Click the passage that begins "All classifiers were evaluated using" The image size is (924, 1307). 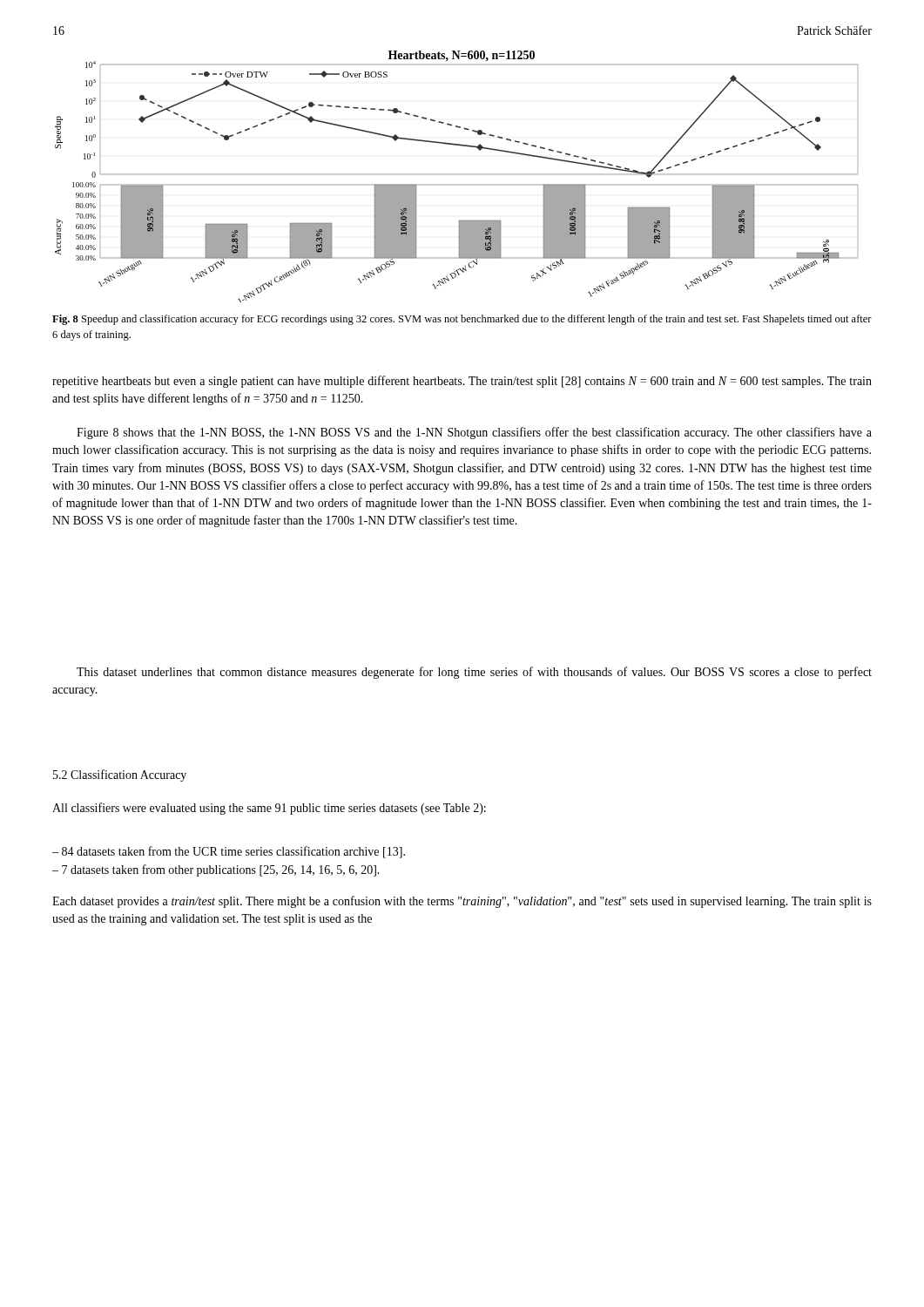coord(462,809)
